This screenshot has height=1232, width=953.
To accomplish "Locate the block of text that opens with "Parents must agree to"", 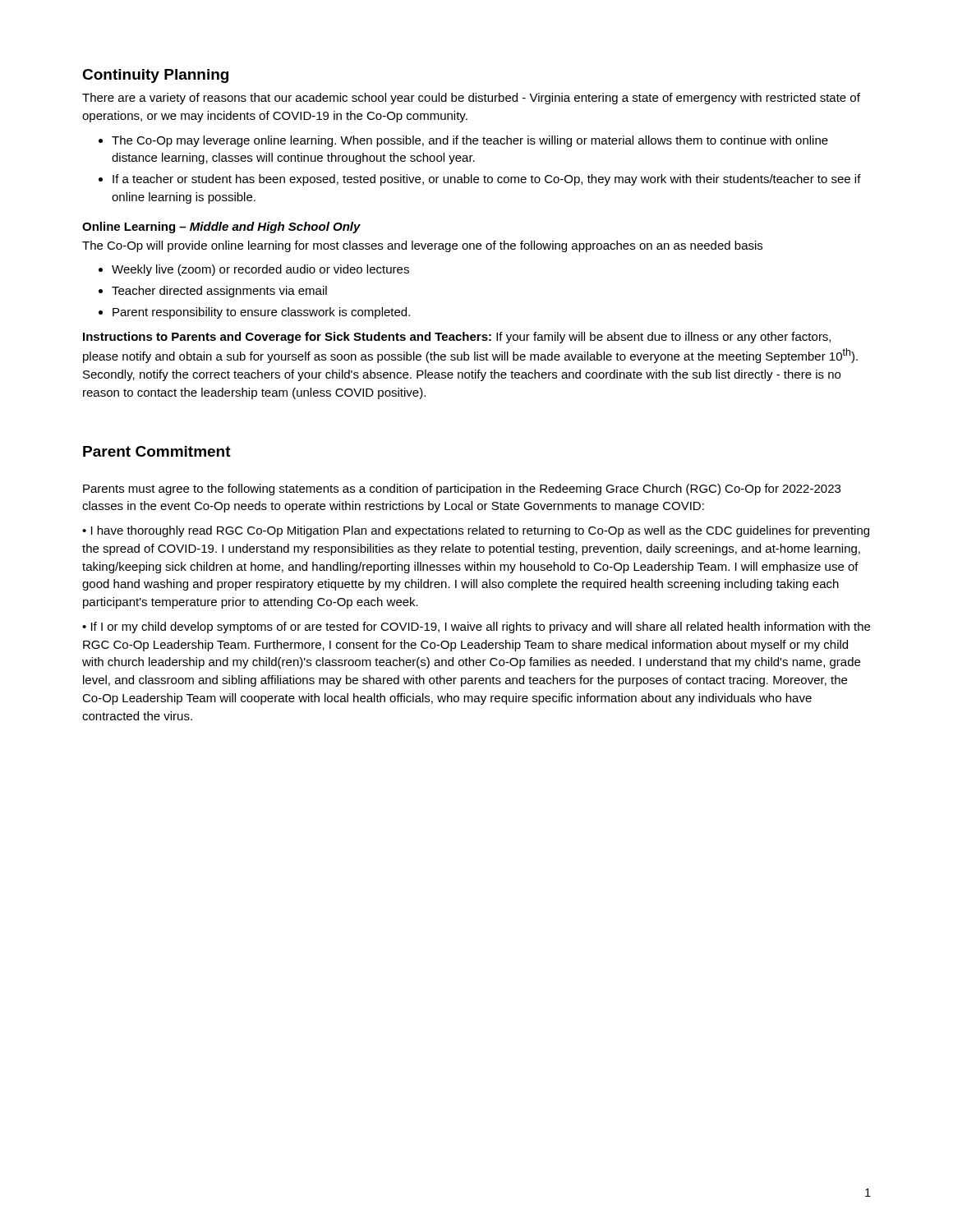I will coord(462,497).
